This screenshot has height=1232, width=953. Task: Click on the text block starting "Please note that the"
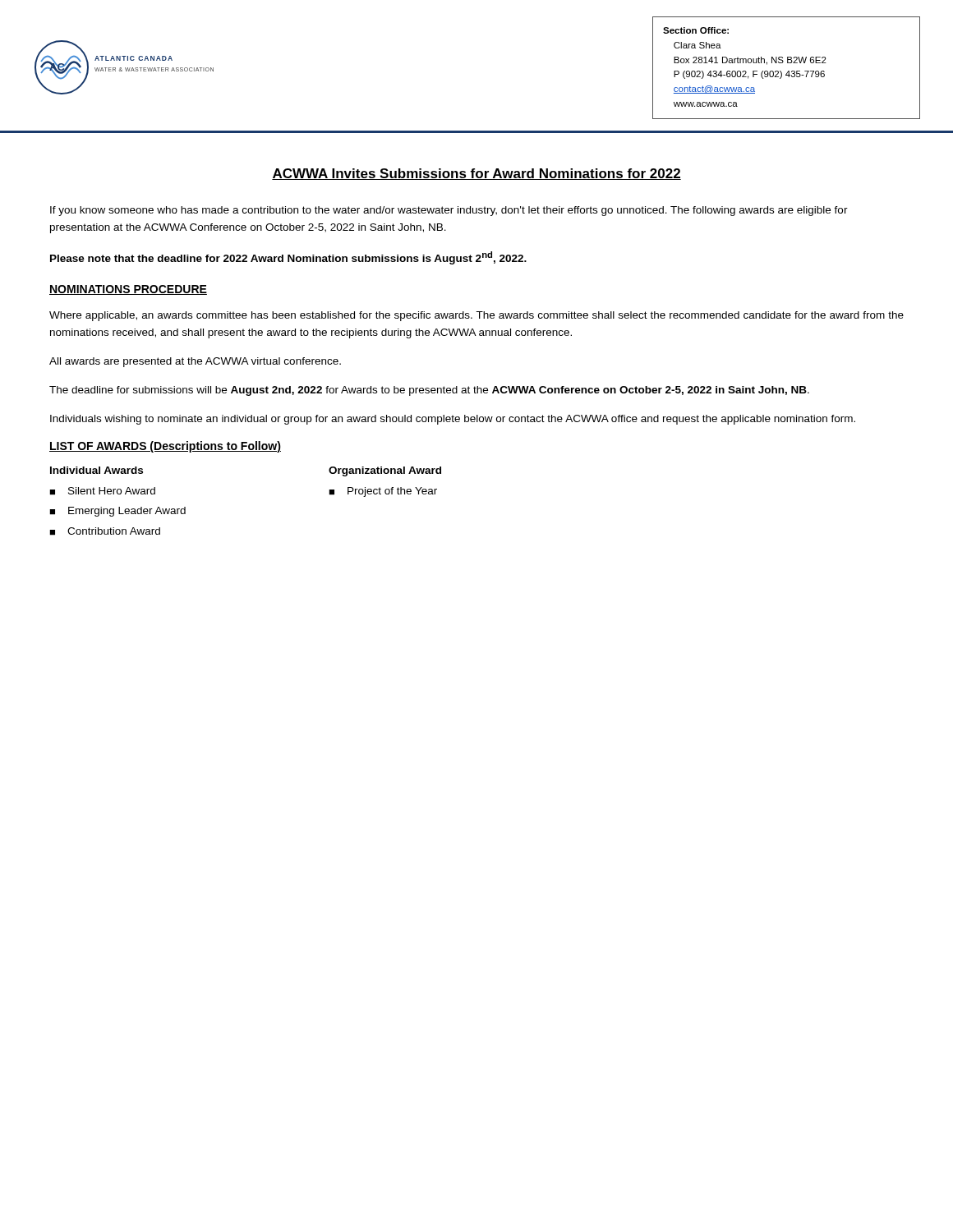click(x=288, y=257)
